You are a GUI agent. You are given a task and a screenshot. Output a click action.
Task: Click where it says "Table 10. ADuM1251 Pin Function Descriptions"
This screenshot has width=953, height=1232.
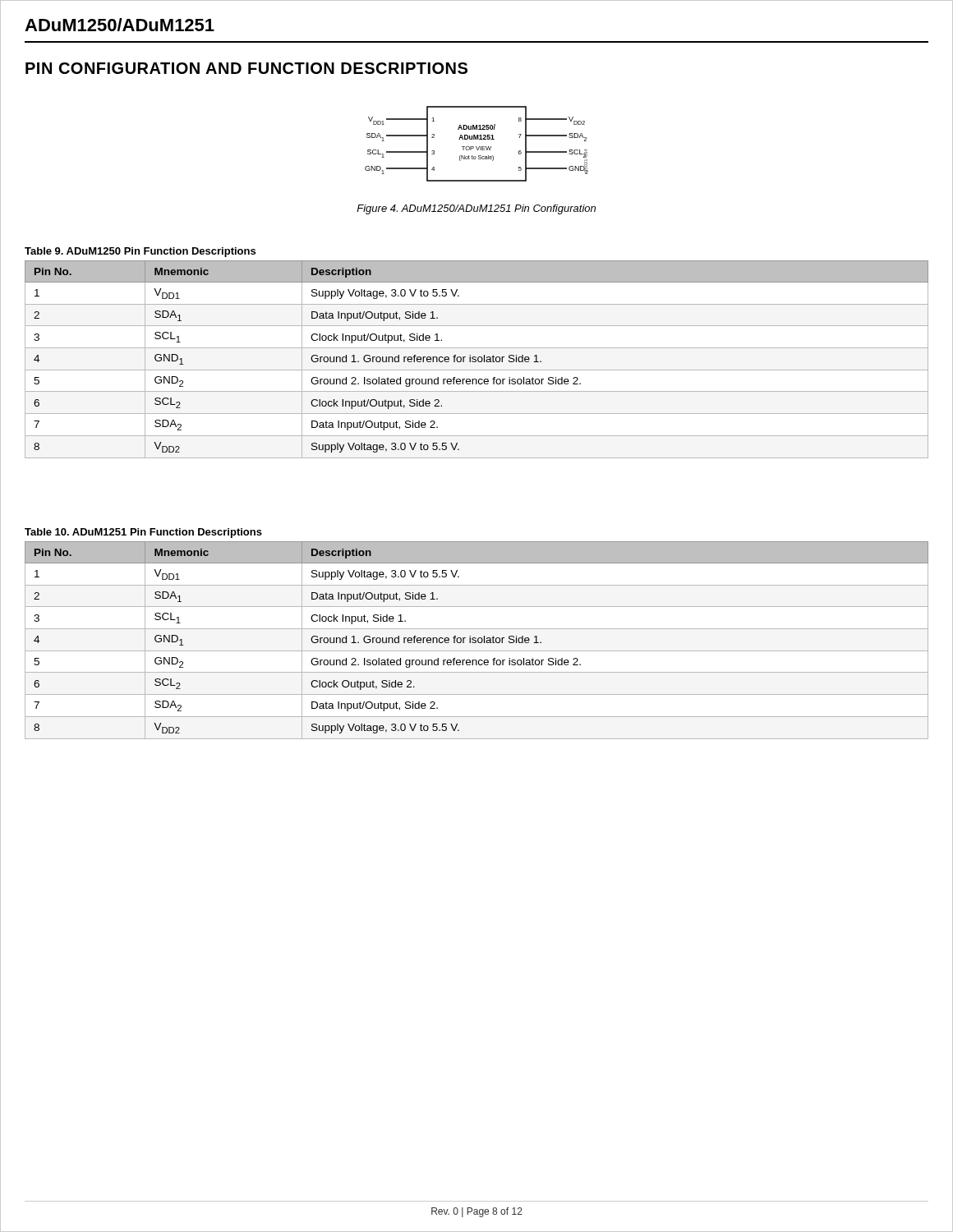143,532
